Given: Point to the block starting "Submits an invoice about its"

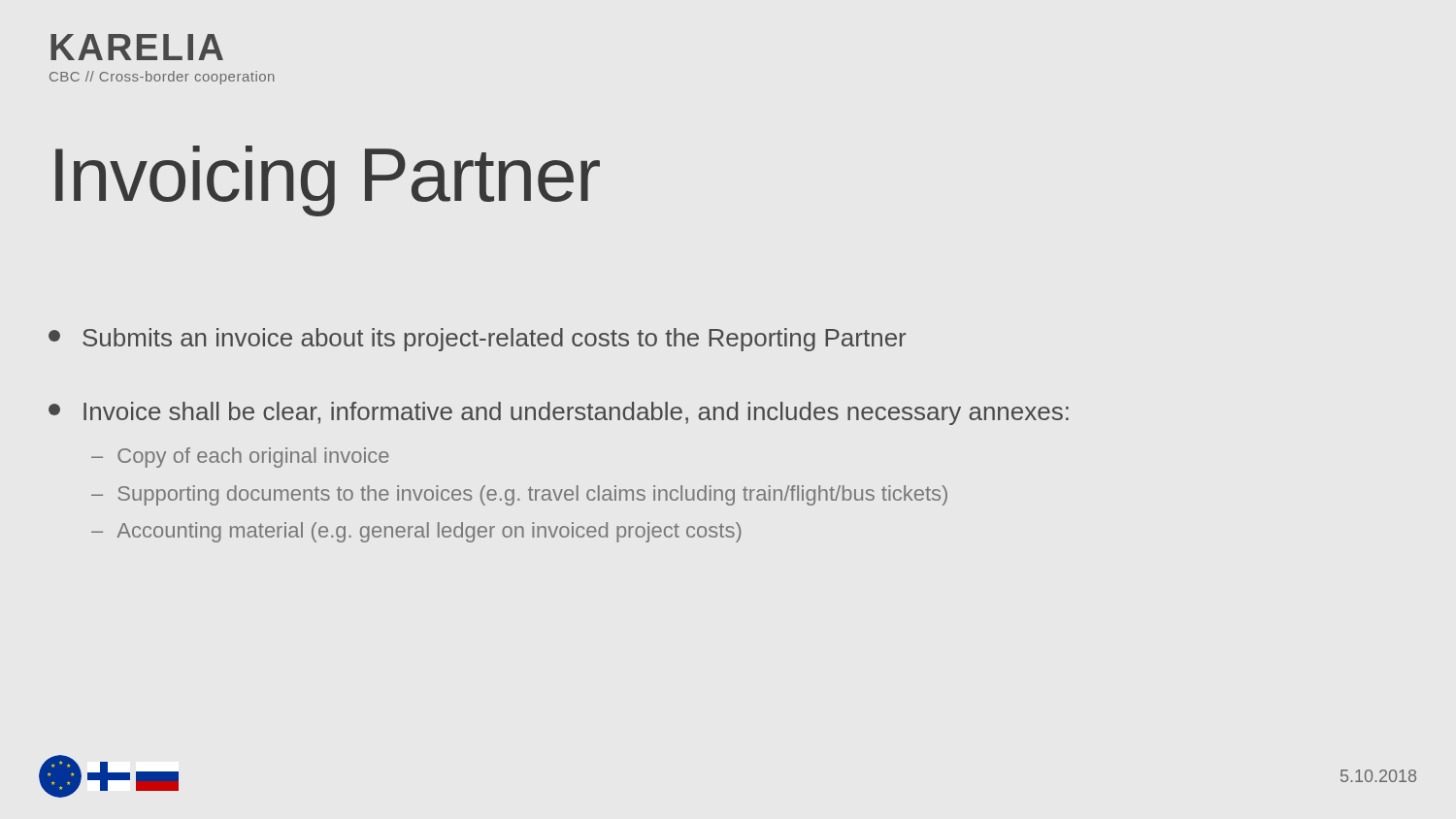Looking at the screenshot, I should [x=723, y=338].
